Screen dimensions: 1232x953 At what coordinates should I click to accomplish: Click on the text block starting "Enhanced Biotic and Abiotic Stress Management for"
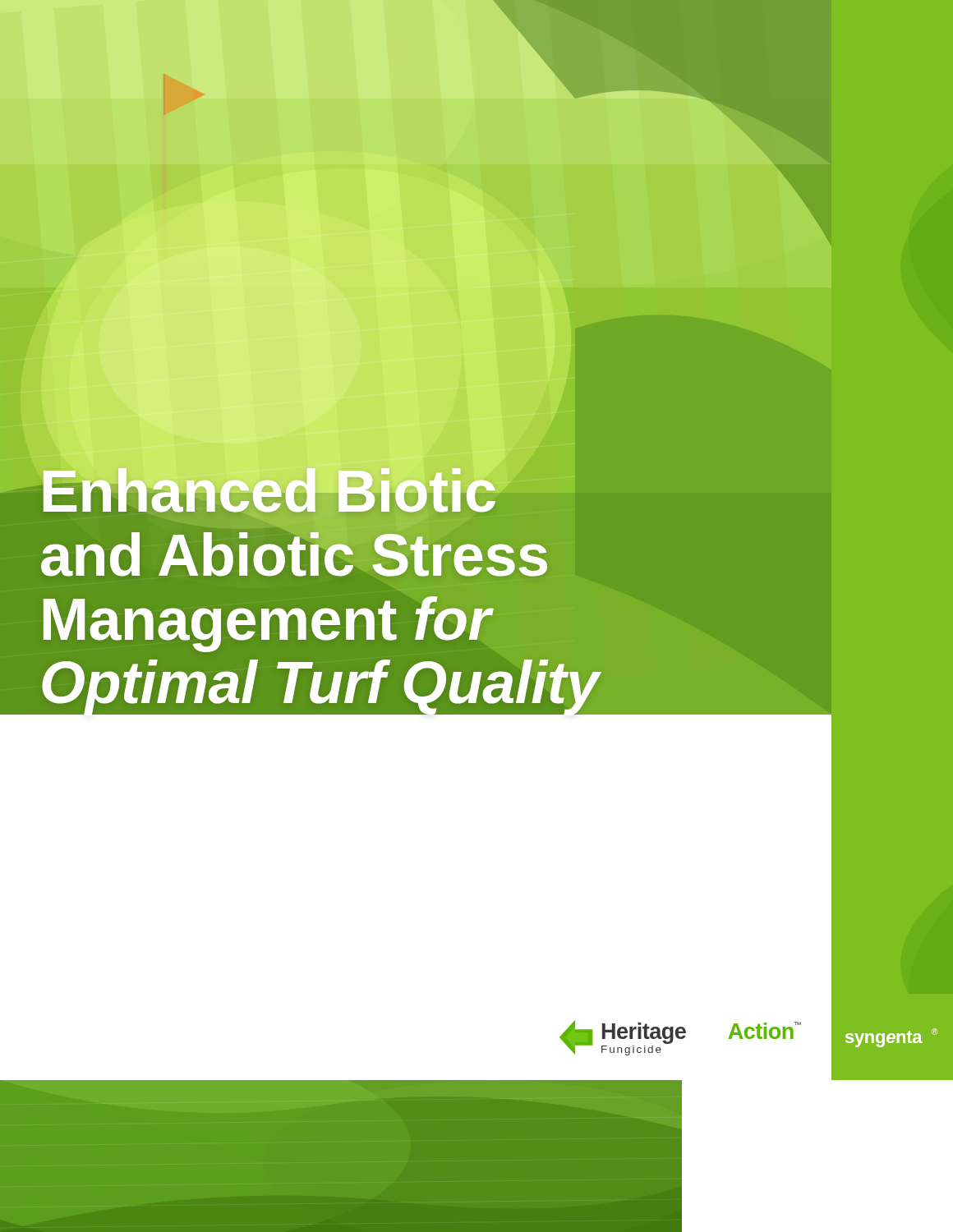(353, 587)
